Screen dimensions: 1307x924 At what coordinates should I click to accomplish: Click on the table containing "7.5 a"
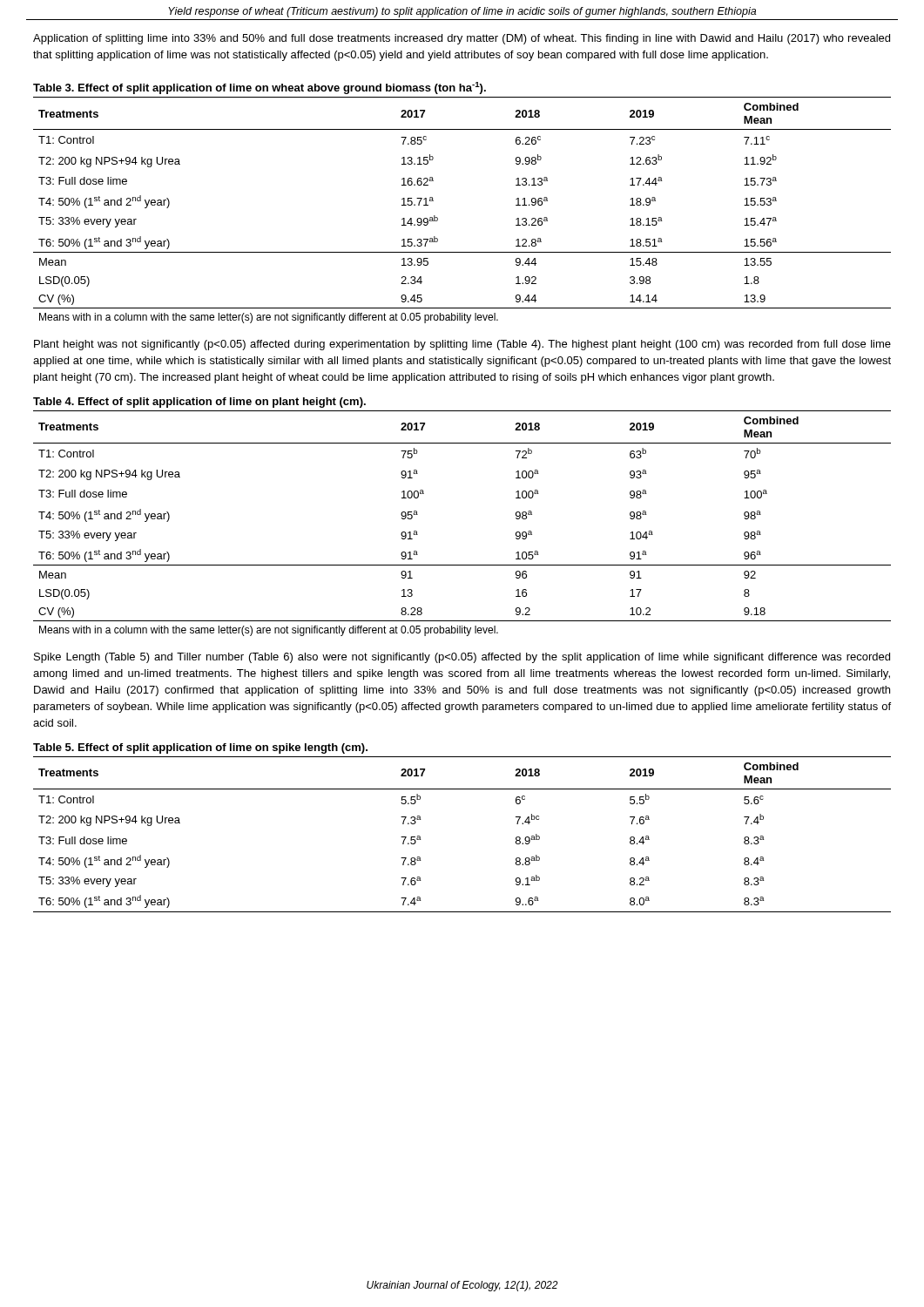462,834
